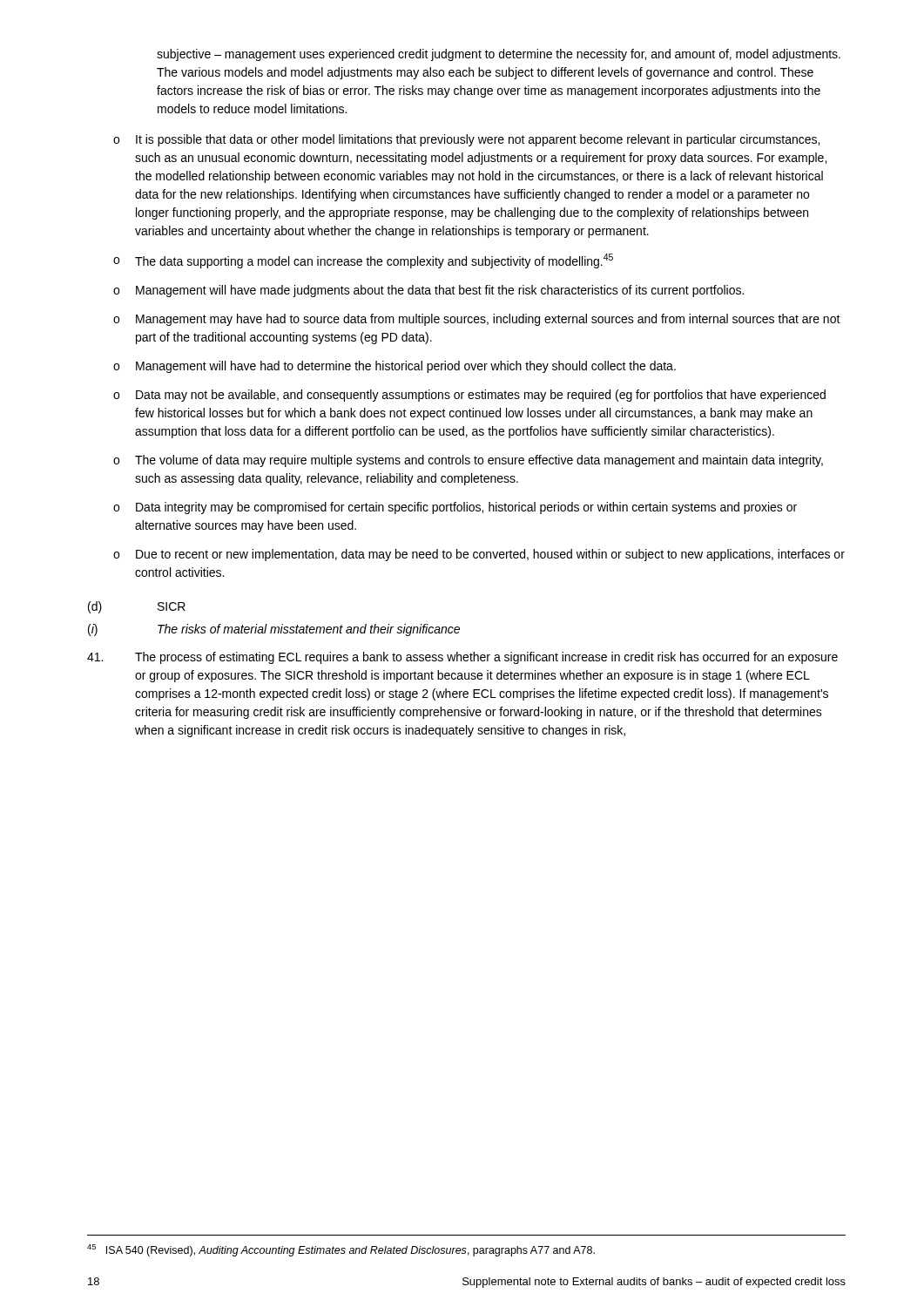
Task: Select the list item containing "o It is possible that data or"
Action: pyautogui.click(x=466, y=186)
